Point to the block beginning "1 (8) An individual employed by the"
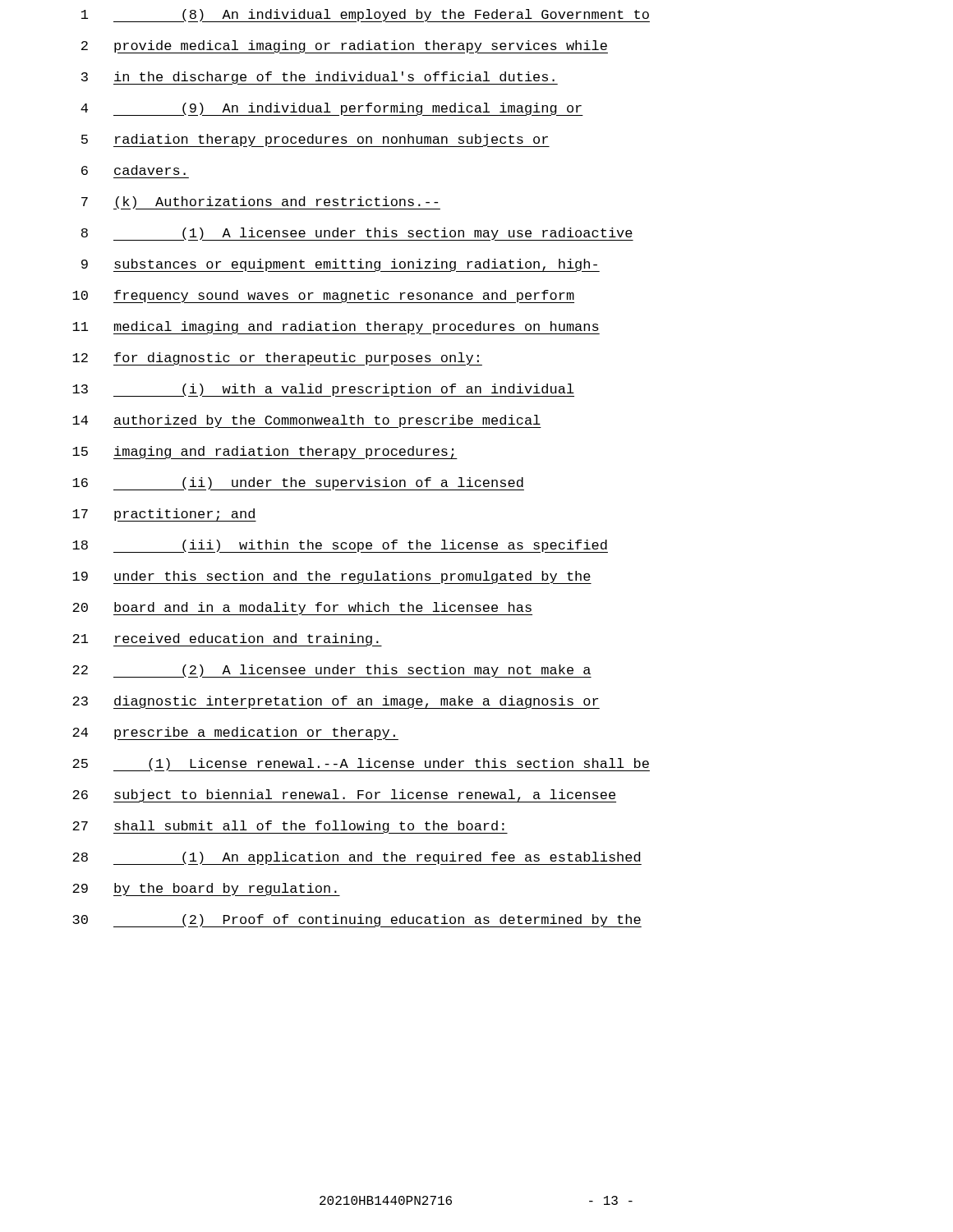Viewport: 953px width, 1232px height. tap(476, 16)
